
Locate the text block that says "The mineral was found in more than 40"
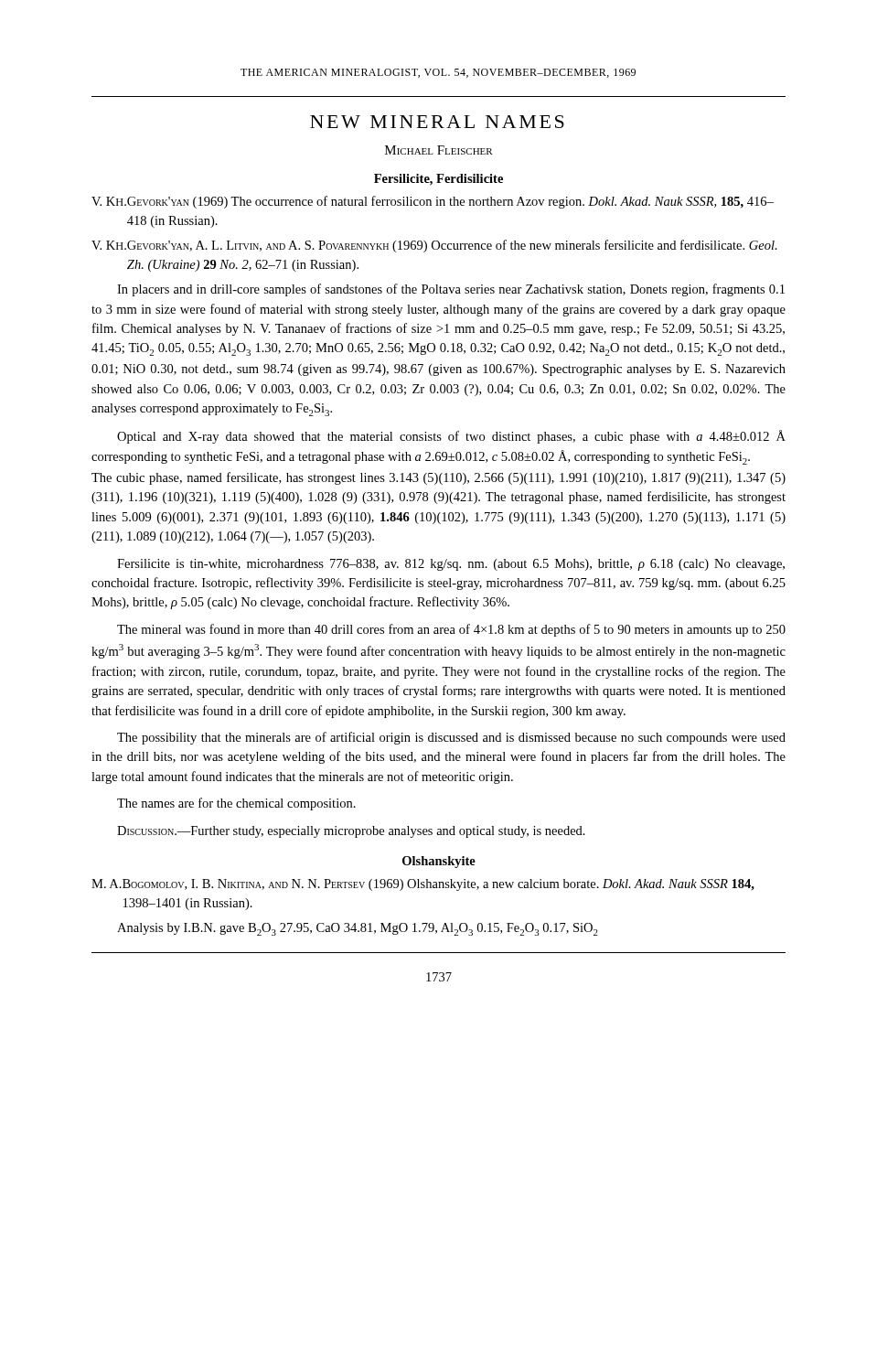[x=438, y=670]
